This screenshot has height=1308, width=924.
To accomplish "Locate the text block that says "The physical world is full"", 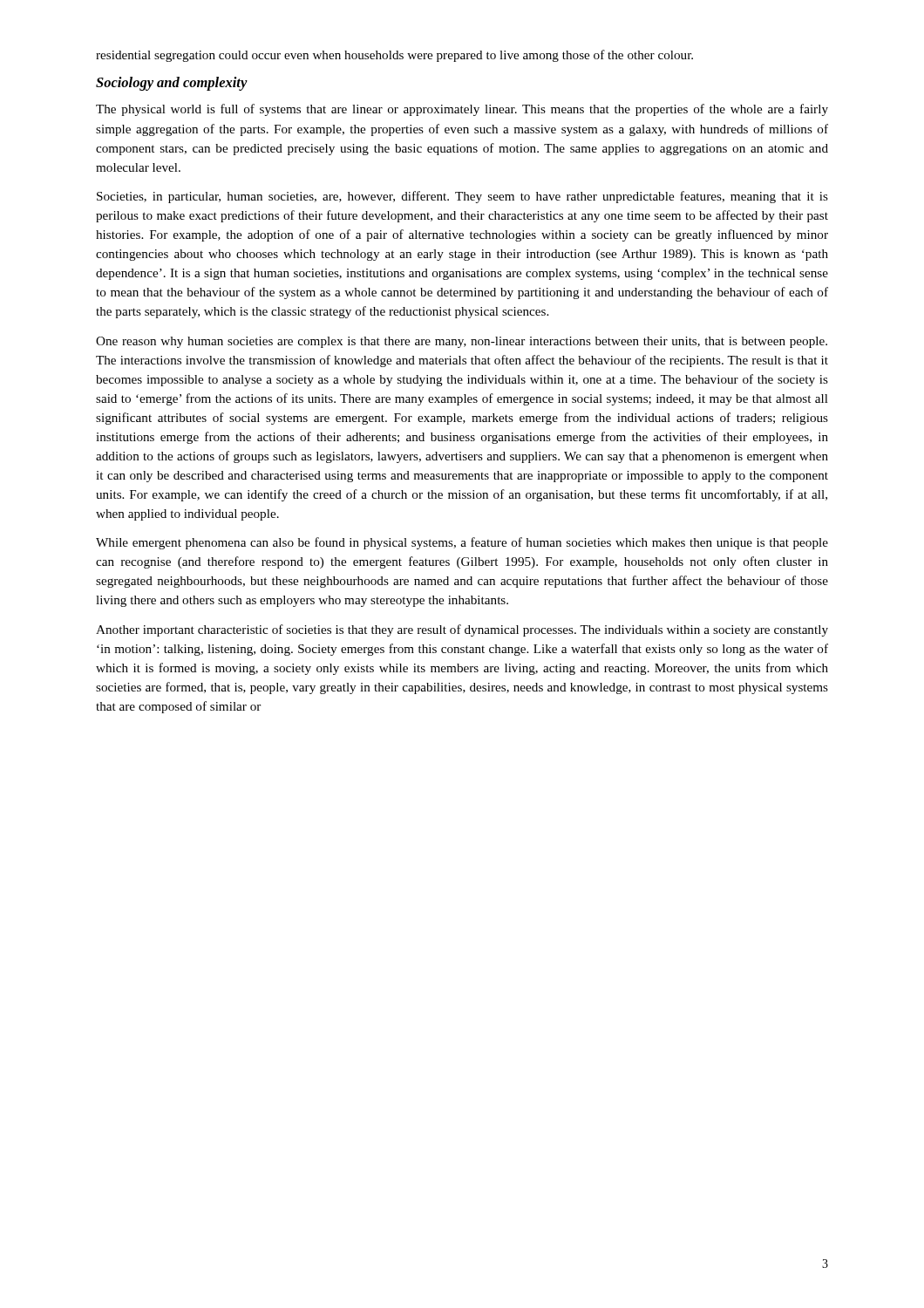I will tap(462, 408).
